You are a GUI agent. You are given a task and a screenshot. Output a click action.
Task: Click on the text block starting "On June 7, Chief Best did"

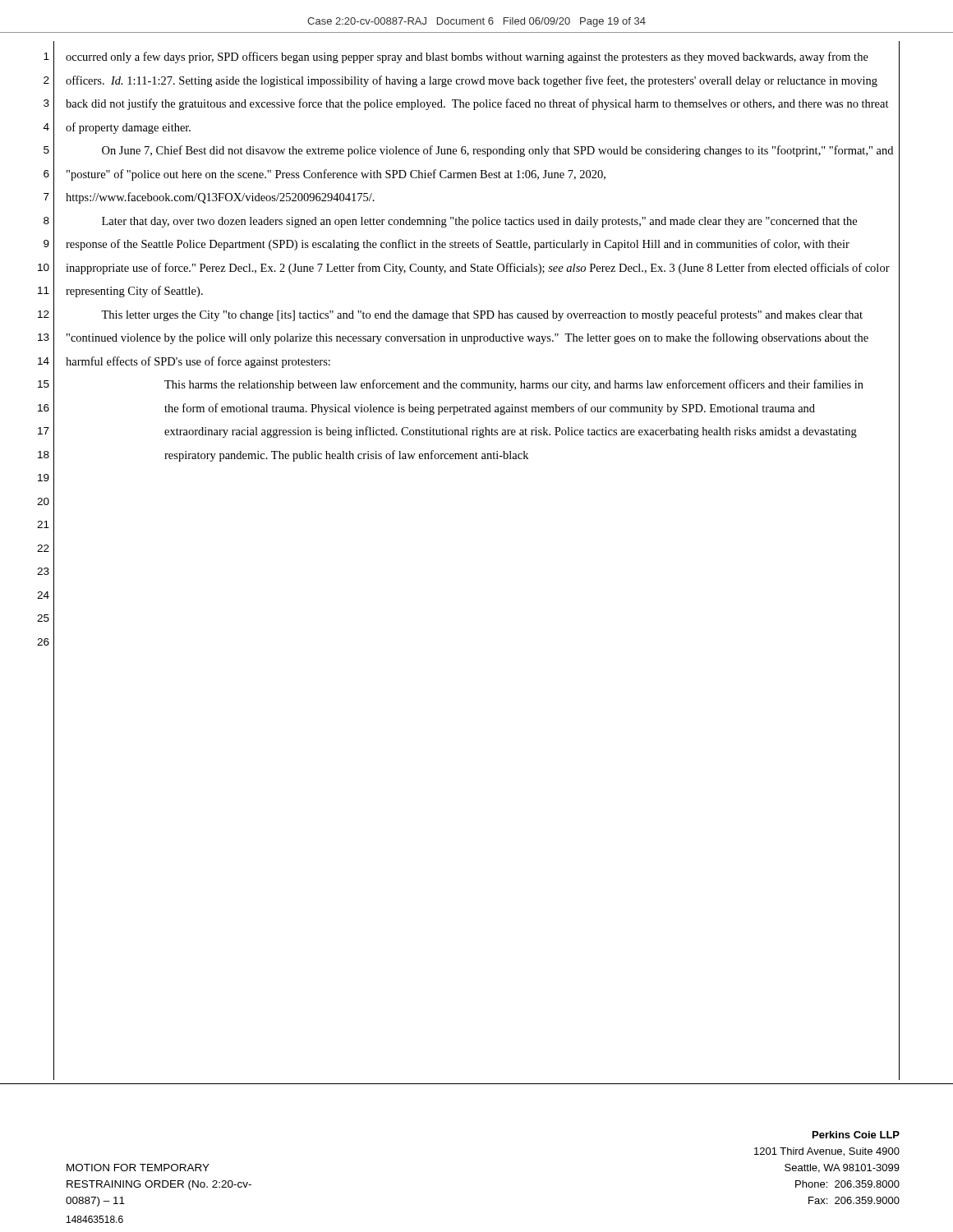coord(480,174)
